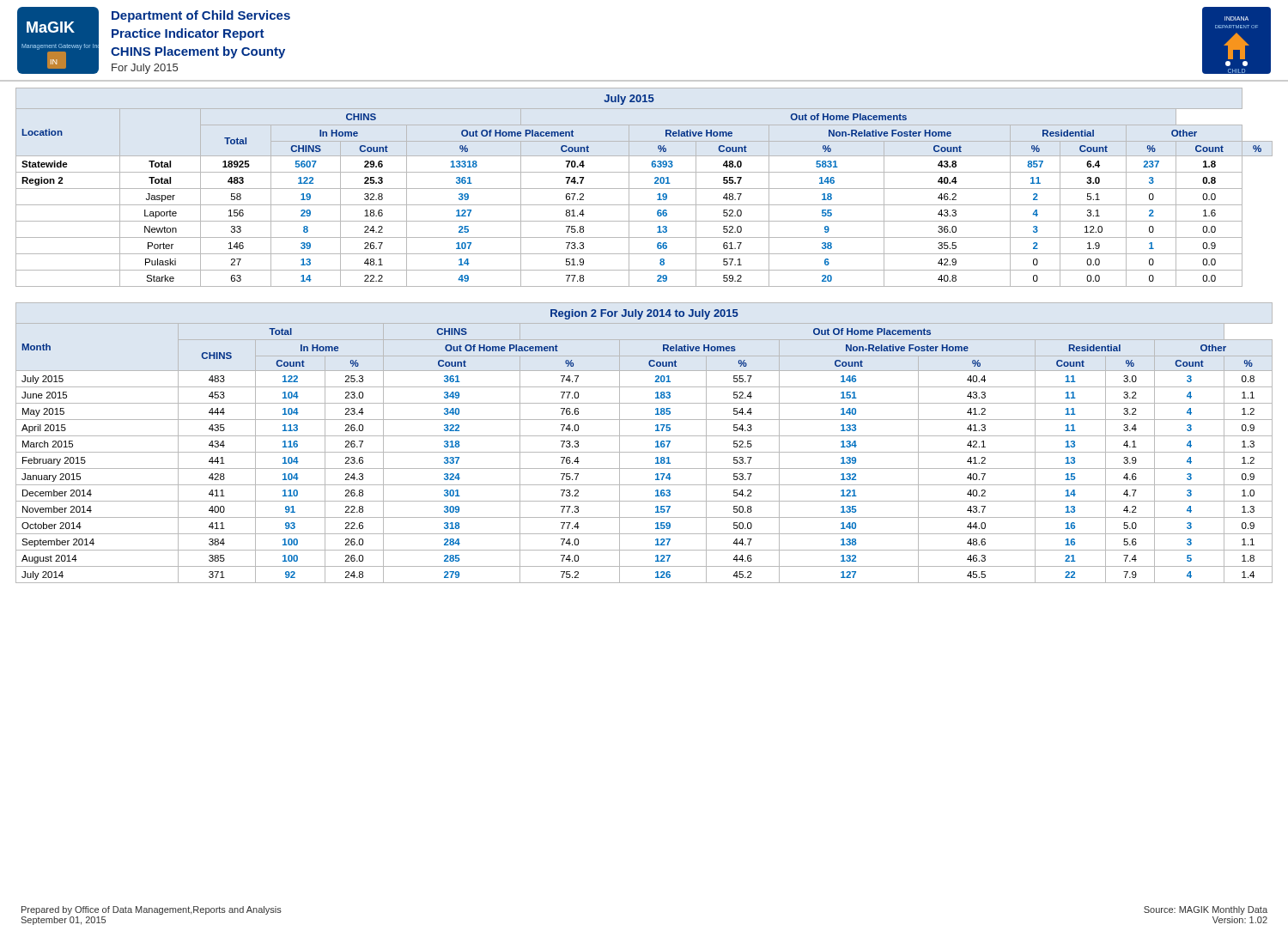
Task: Click on the table containing "July 2014"
Action: [644, 443]
